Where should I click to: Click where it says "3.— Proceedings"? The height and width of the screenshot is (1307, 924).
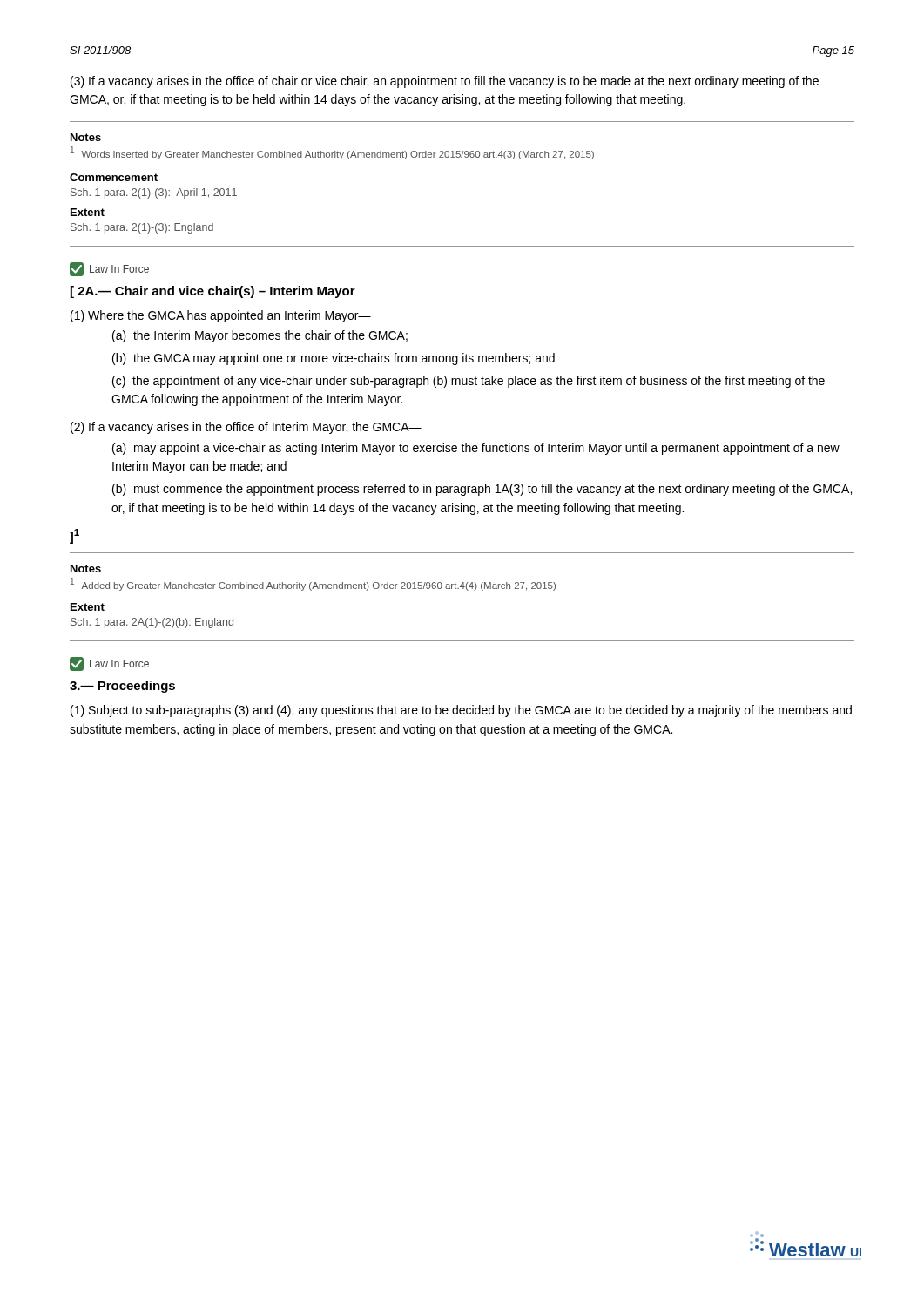coord(123,685)
